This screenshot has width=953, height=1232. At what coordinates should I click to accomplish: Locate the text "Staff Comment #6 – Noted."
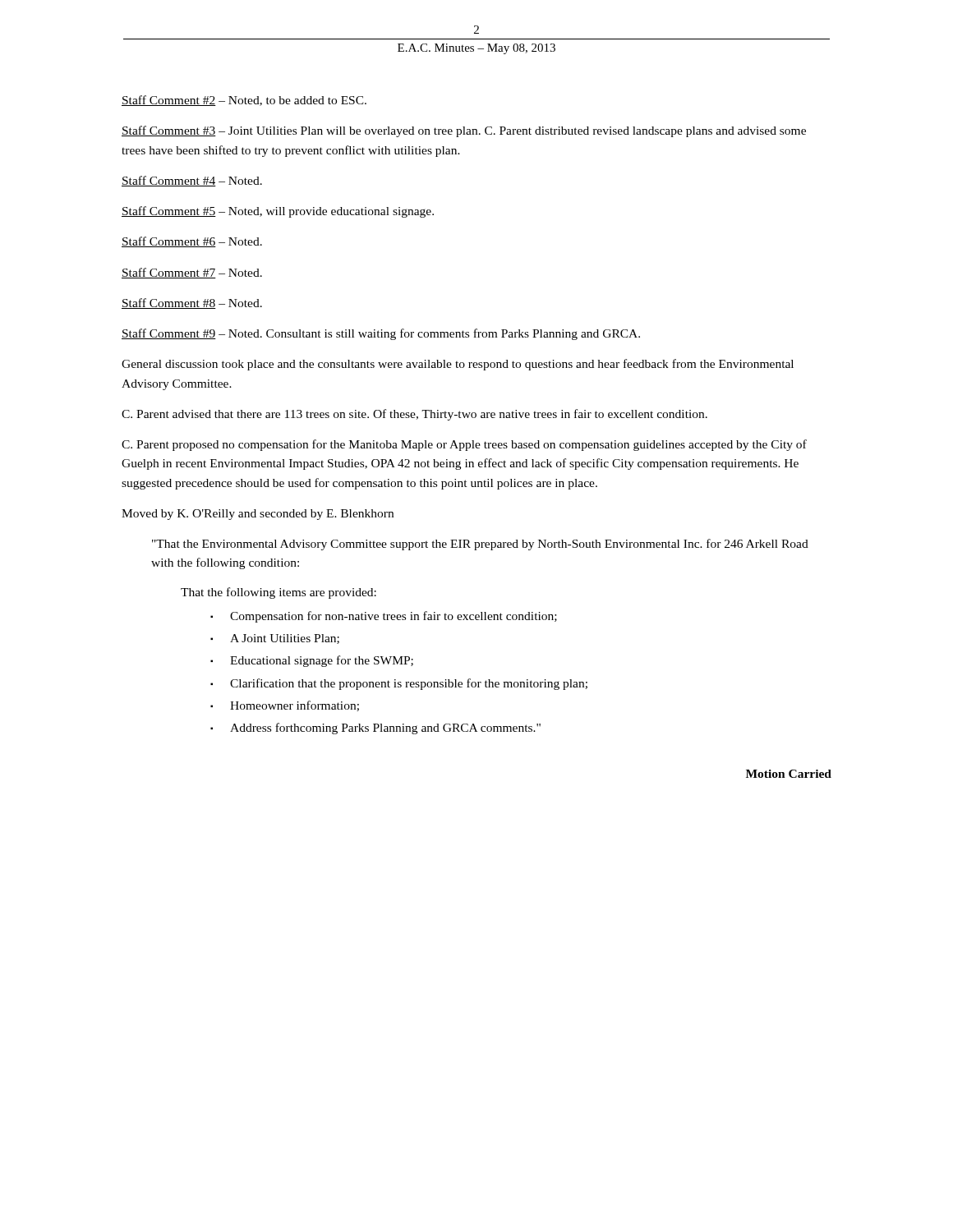point(192,241)
